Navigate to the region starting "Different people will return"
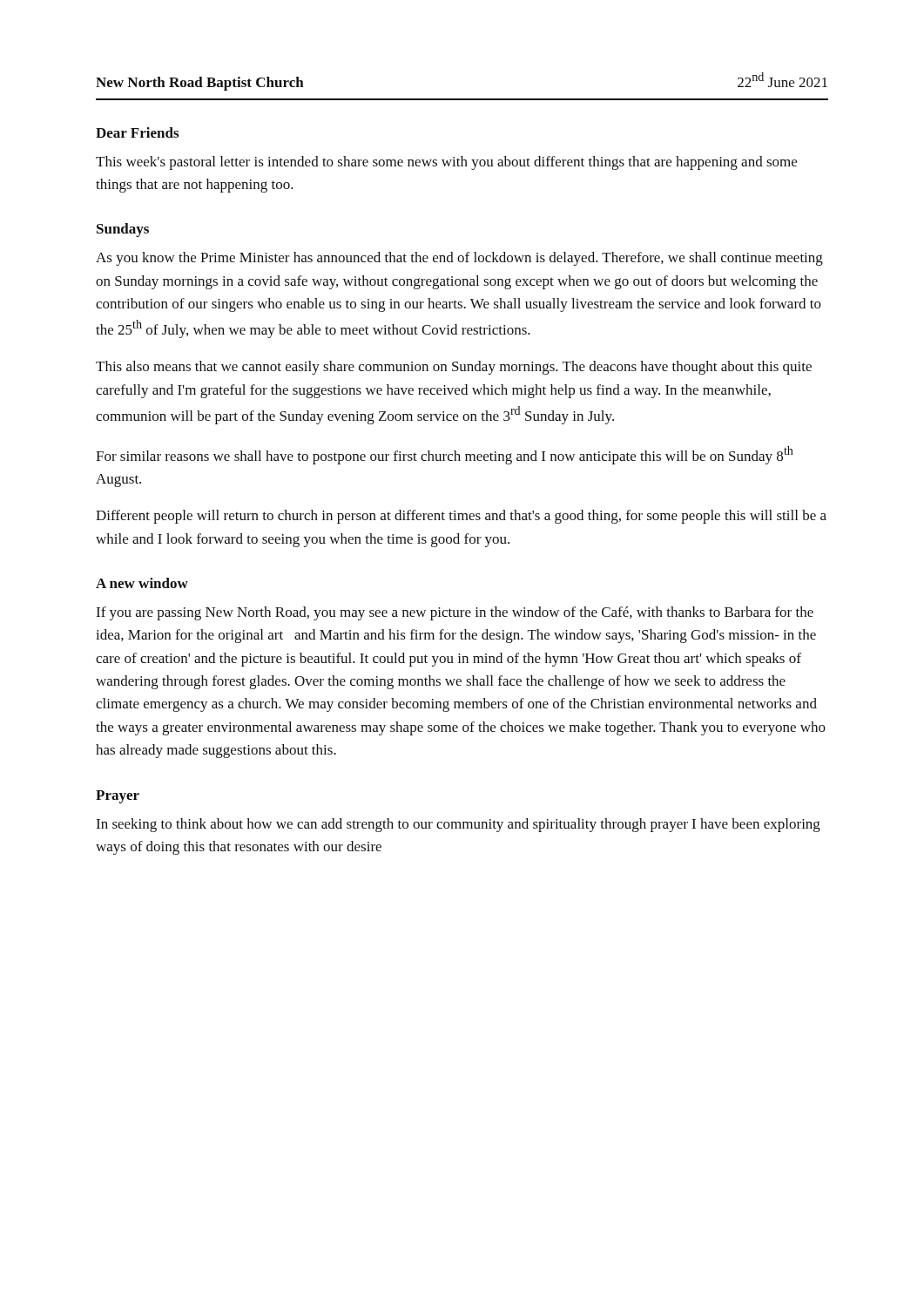This screenshot has height=1307, width=924. [x=461, y=527]
